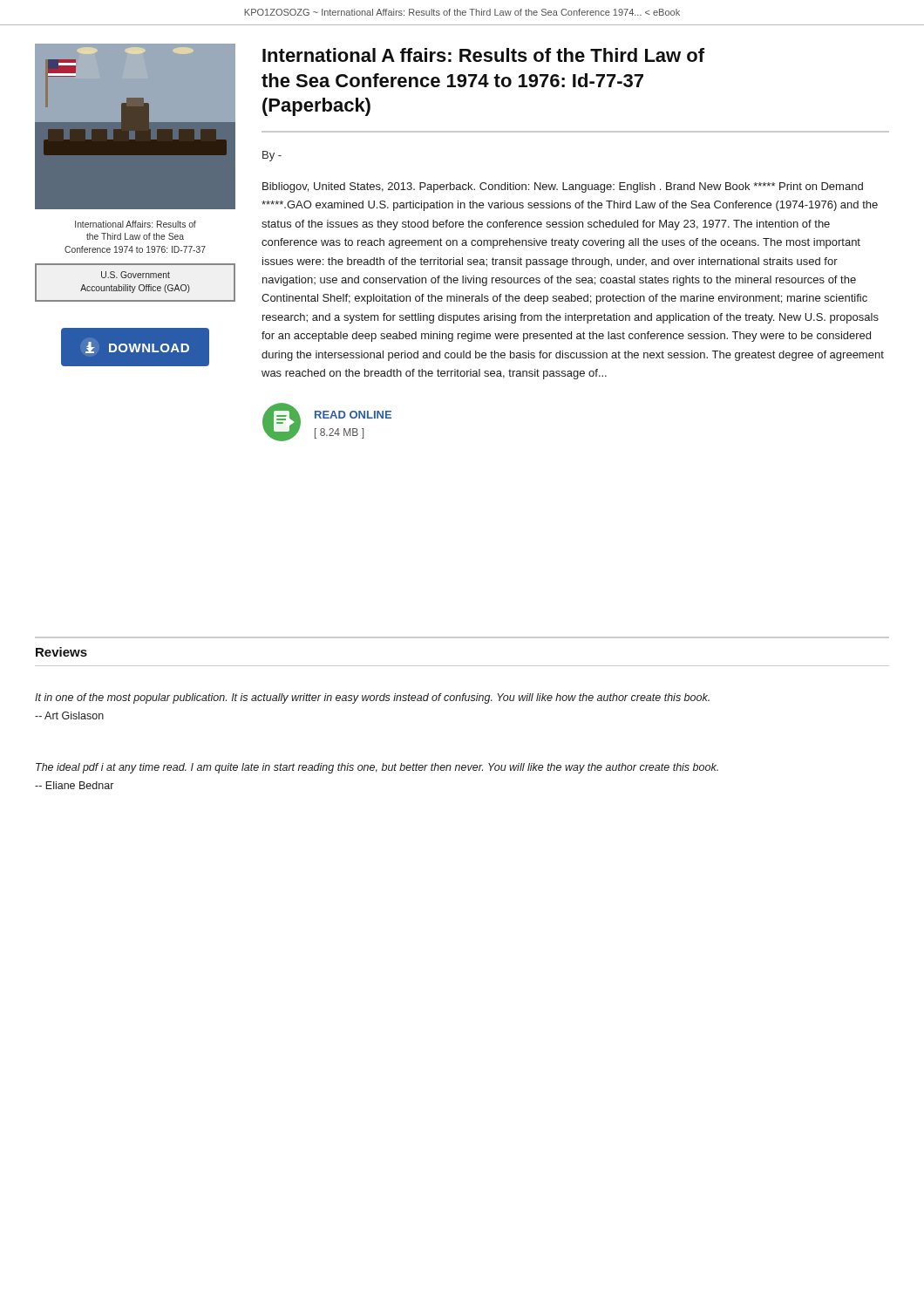
Task: Click the title that begins "International A ffairs: Results of the Third"
Action: coord(483,80)
